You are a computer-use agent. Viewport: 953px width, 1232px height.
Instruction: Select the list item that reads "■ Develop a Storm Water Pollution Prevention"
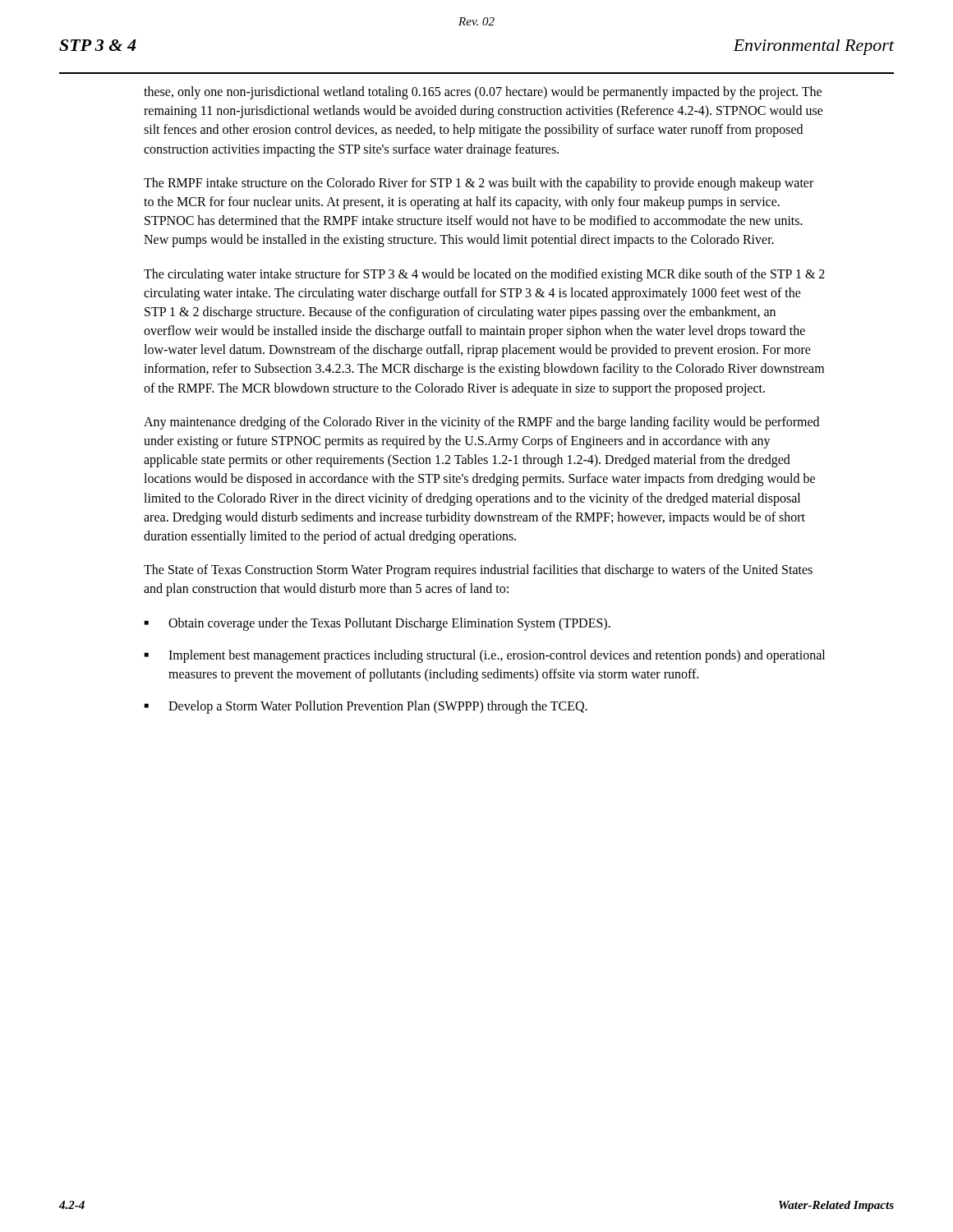[366, 706]
